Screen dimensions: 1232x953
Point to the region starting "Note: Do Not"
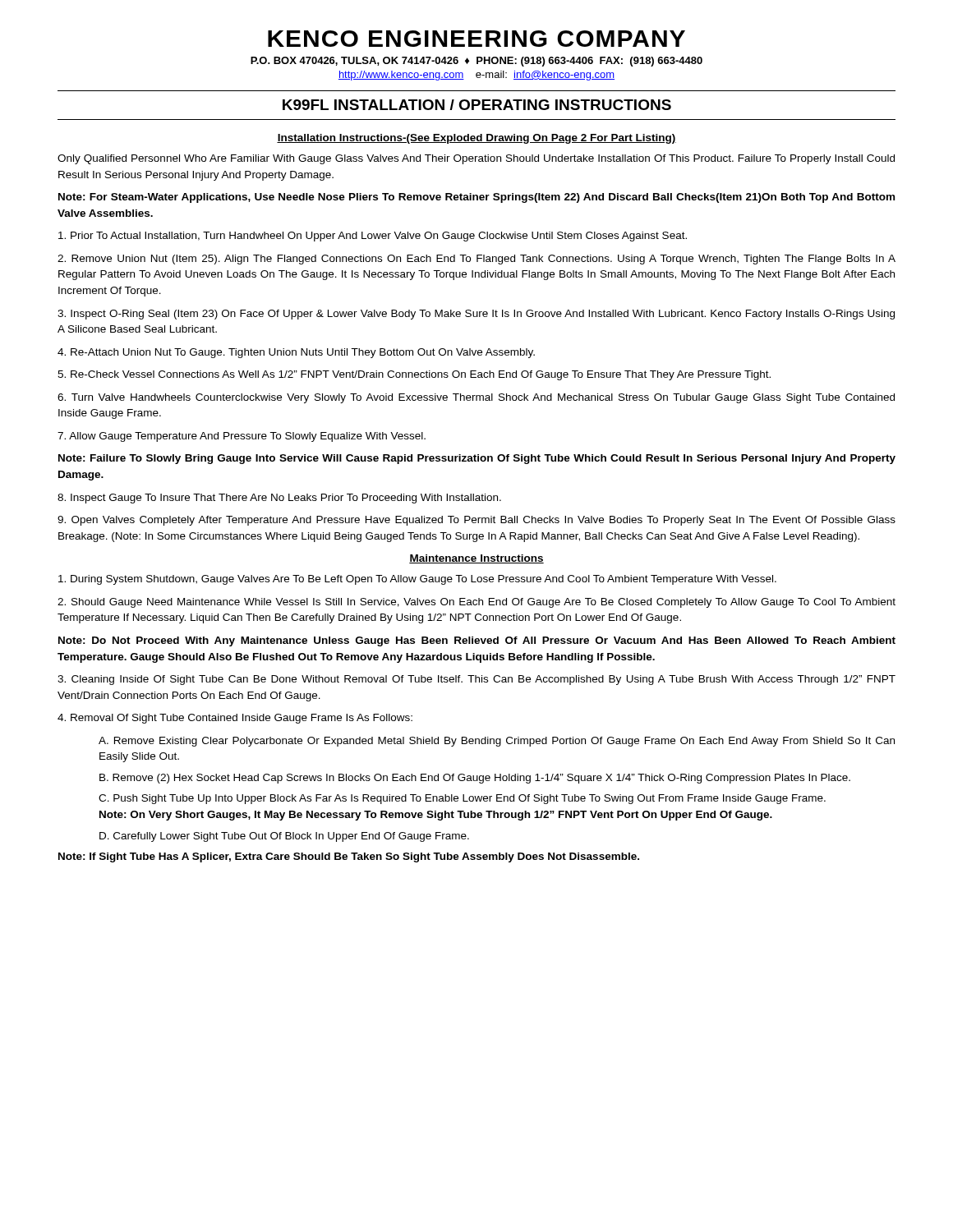point(476,648)
